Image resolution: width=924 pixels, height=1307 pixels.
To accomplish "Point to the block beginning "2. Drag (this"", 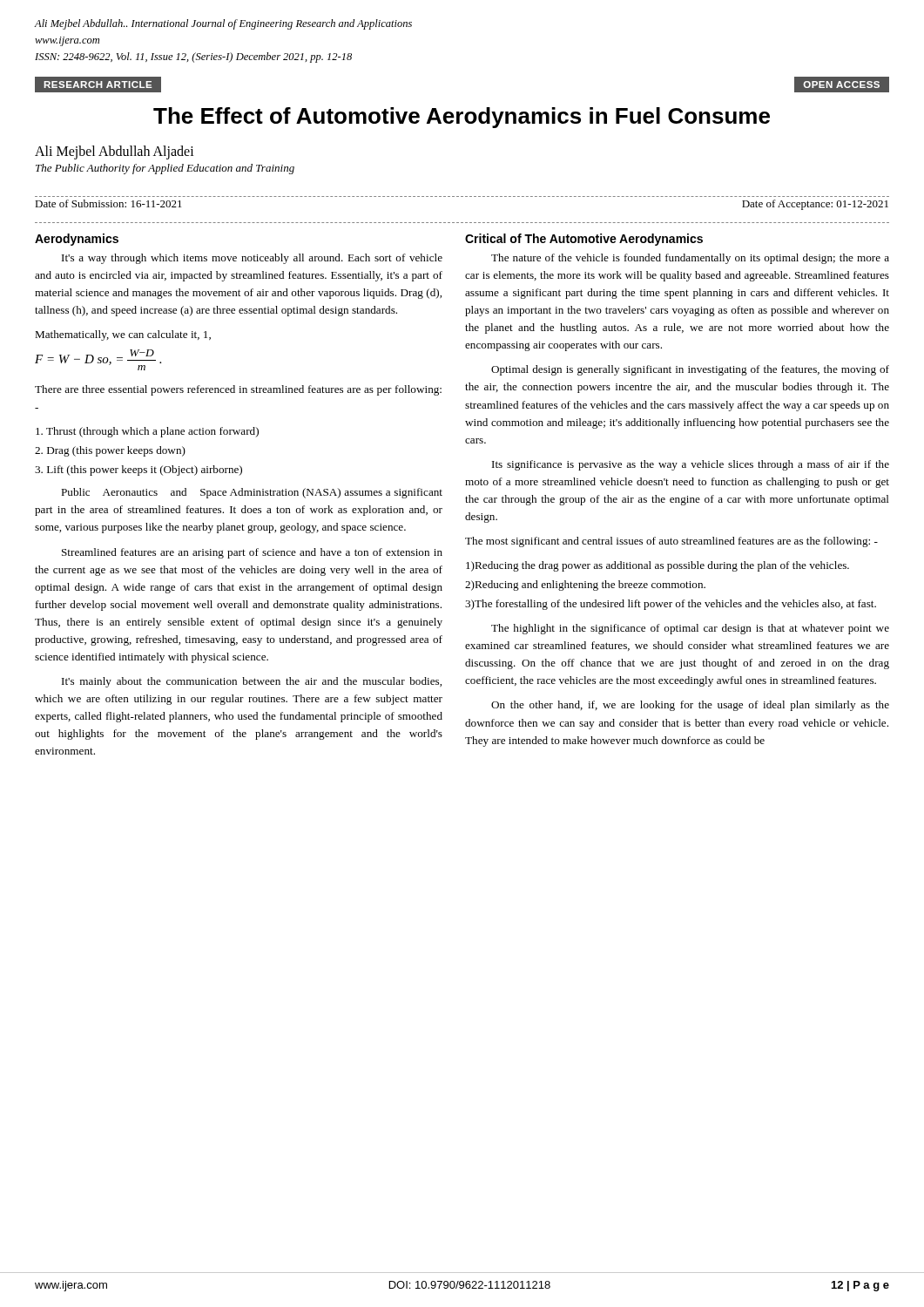I will coord(110,451).
